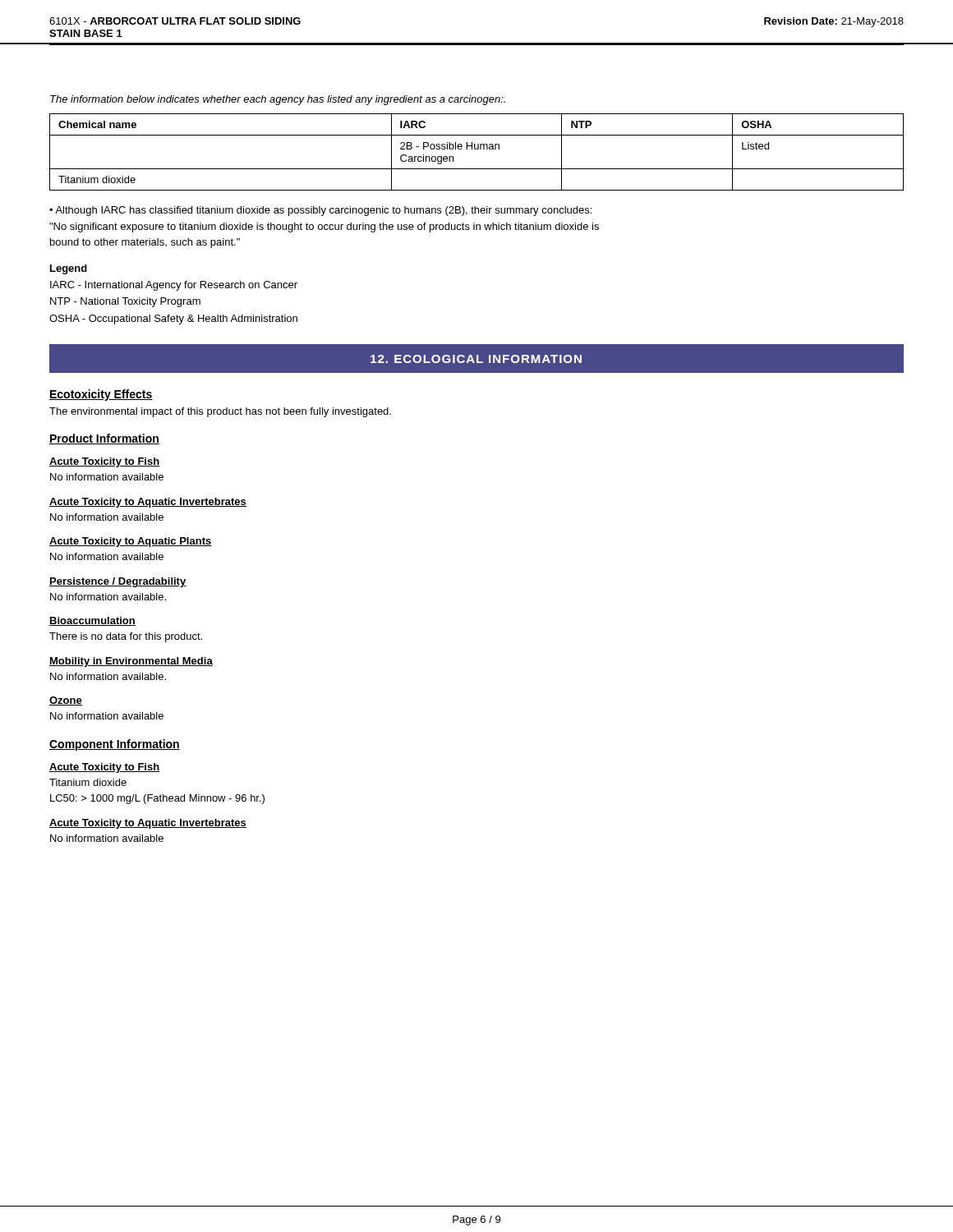The image size is (953, 1232).
Task: Find the text starting "IARC - International Agency"
Action: tap(174, 301)
